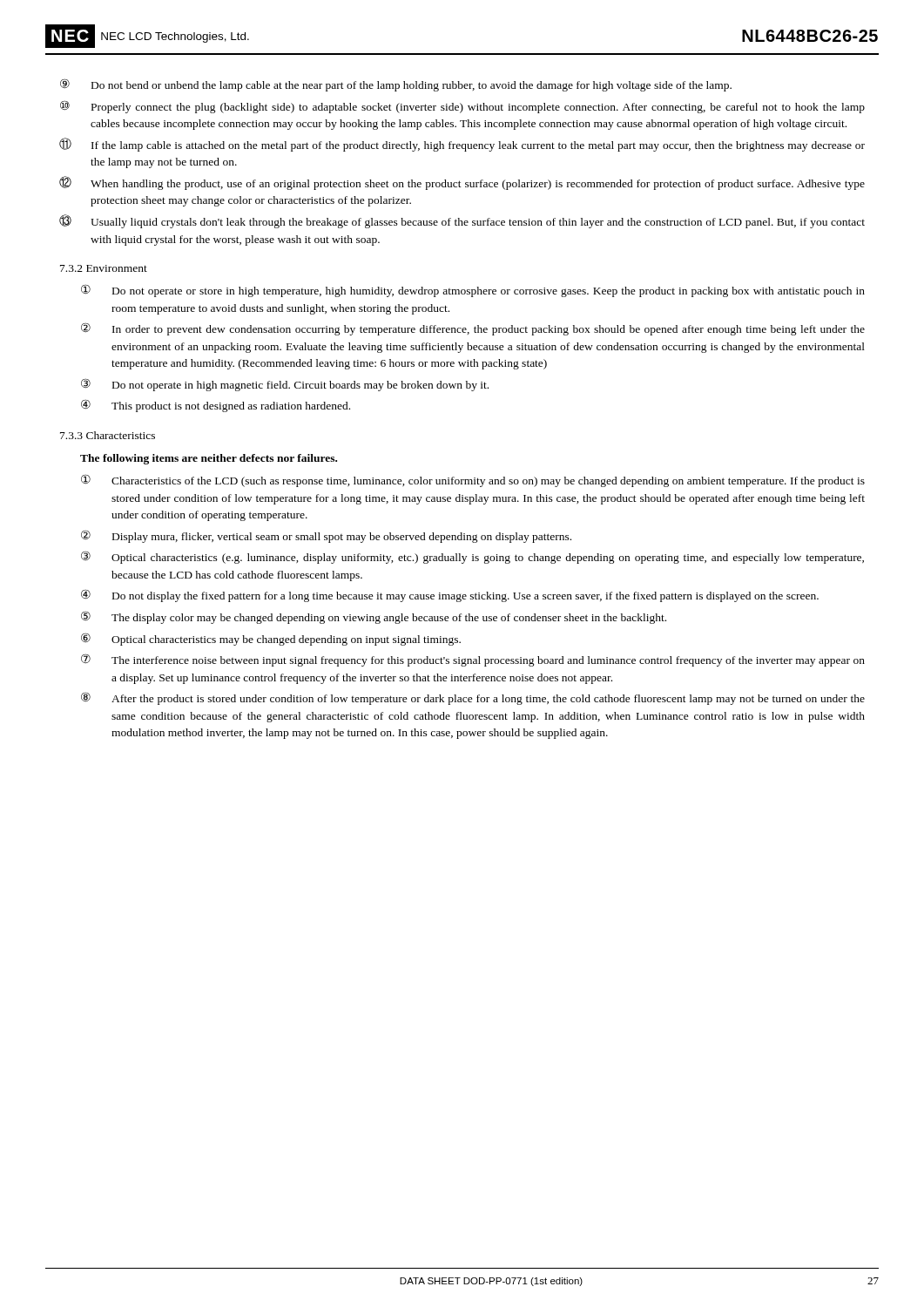924x1307 pixels.
Task: Click on the section header that reads "7.3.2 Environment"
Action: (103, 268)
